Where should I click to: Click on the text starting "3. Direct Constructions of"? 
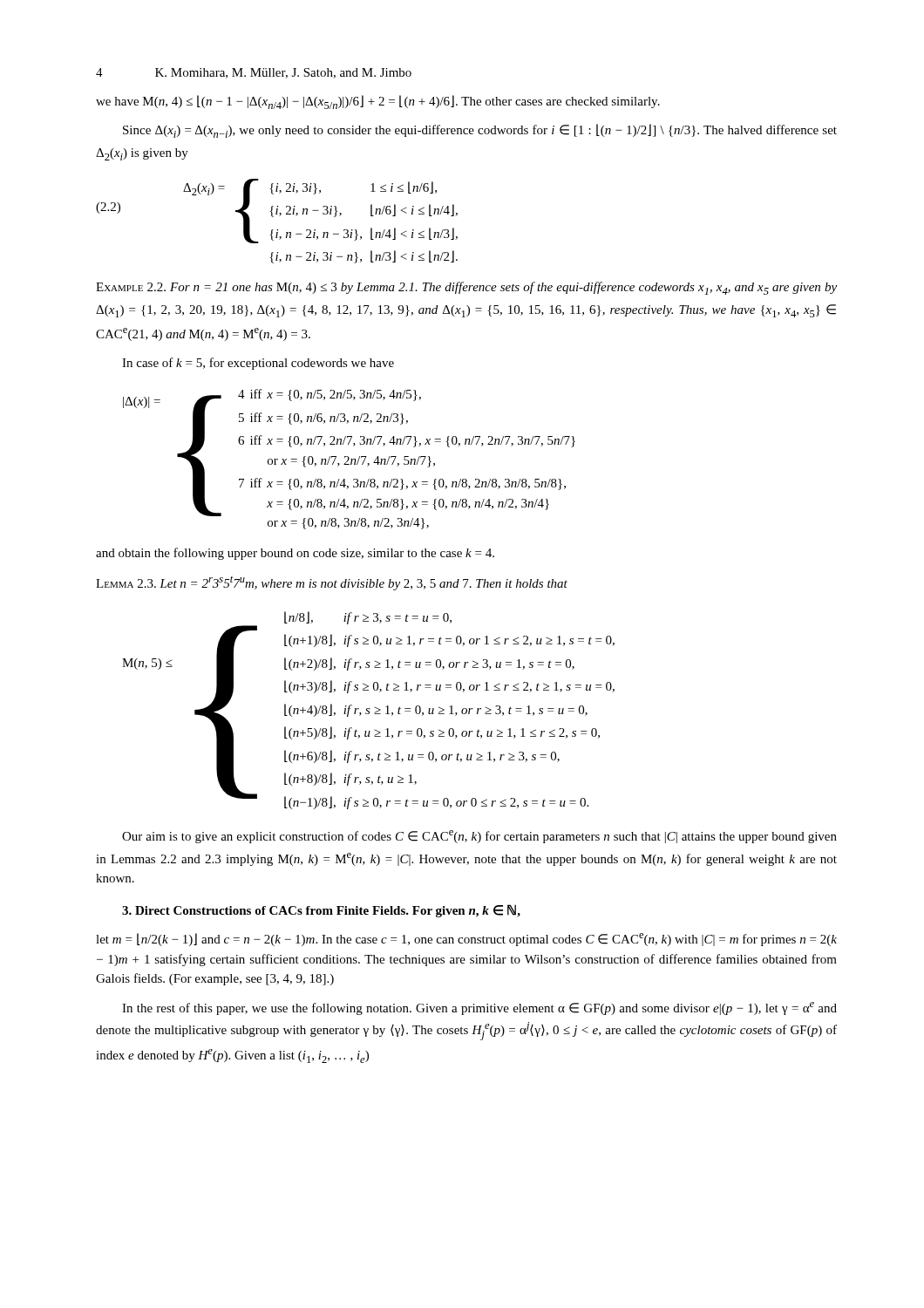[x=466, y=910]
